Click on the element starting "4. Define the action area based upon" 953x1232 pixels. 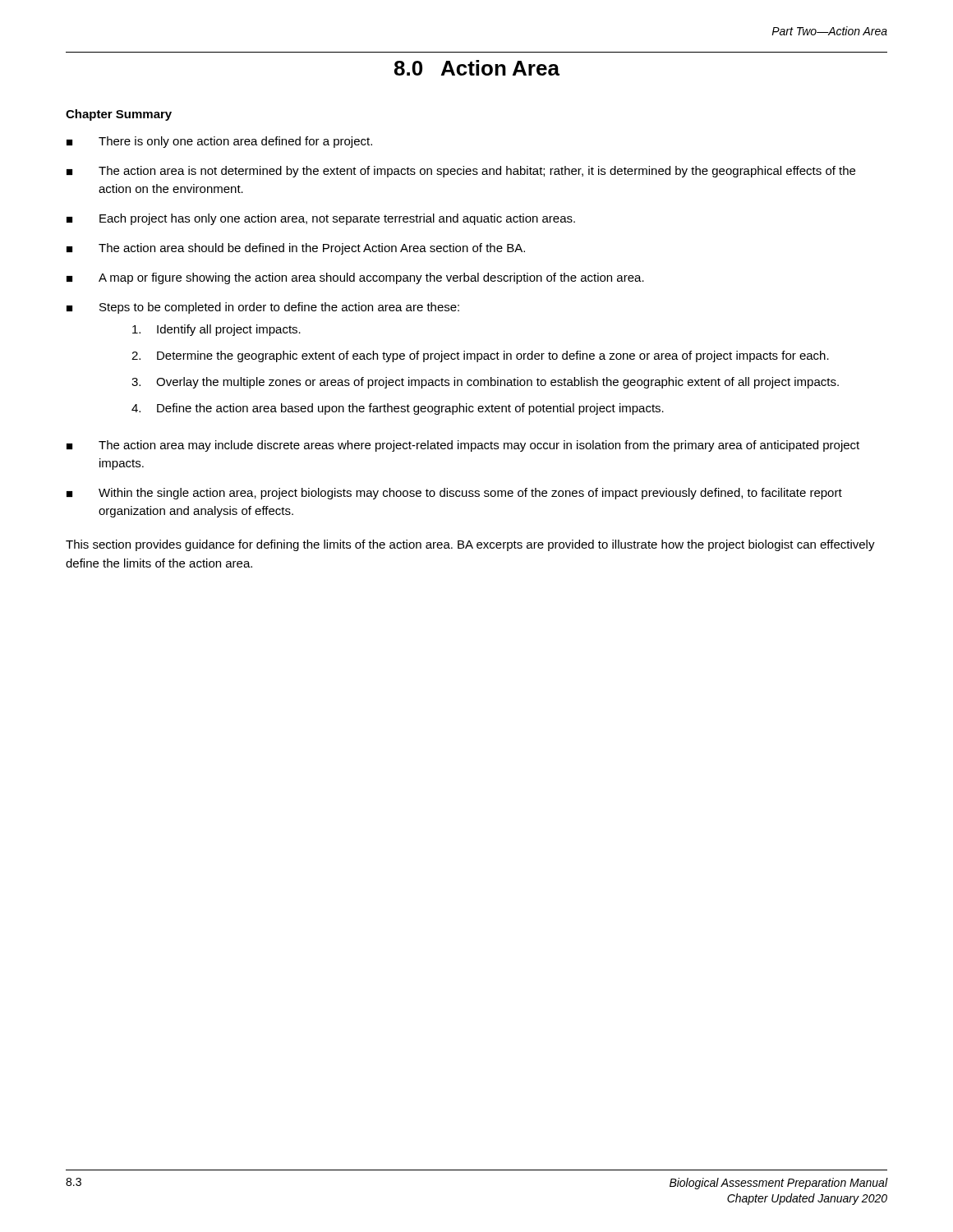(x=509, y=408)
